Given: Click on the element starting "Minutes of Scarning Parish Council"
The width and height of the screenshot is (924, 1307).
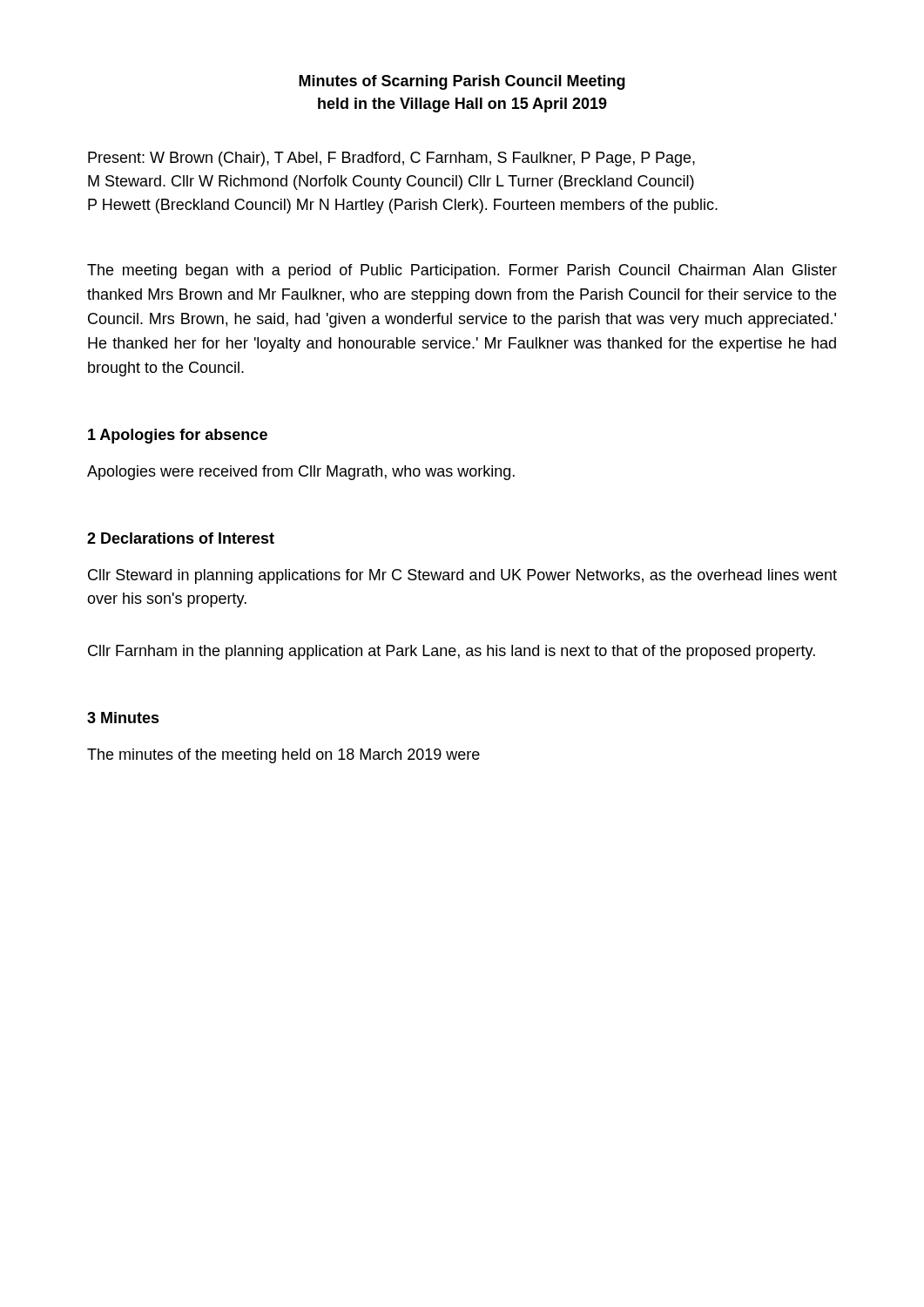Looking at the screenshot, I should (462, 92).
